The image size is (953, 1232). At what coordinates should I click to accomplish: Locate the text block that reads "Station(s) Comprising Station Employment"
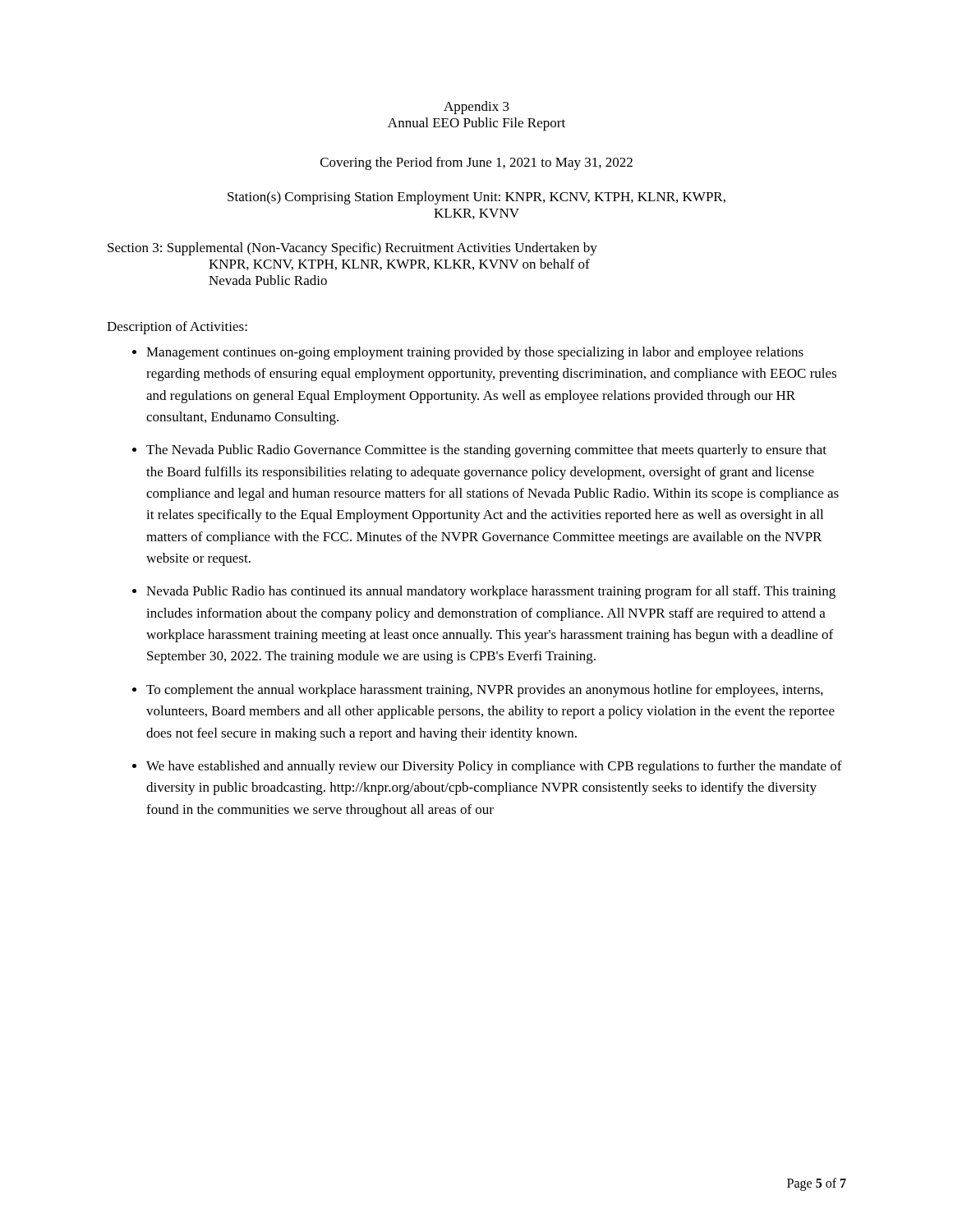[x=476, y=205]
